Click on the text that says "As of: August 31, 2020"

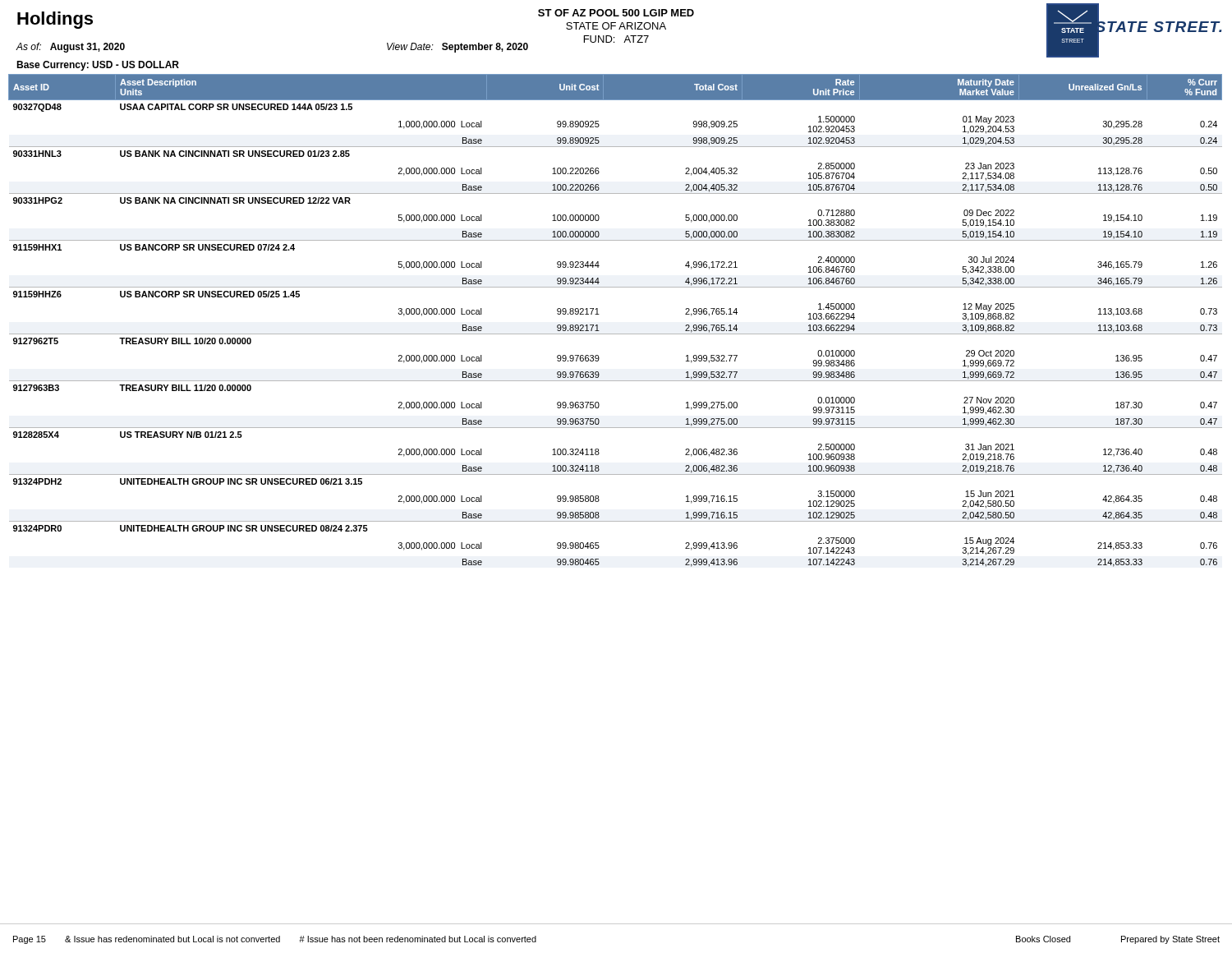click(71, 47)
